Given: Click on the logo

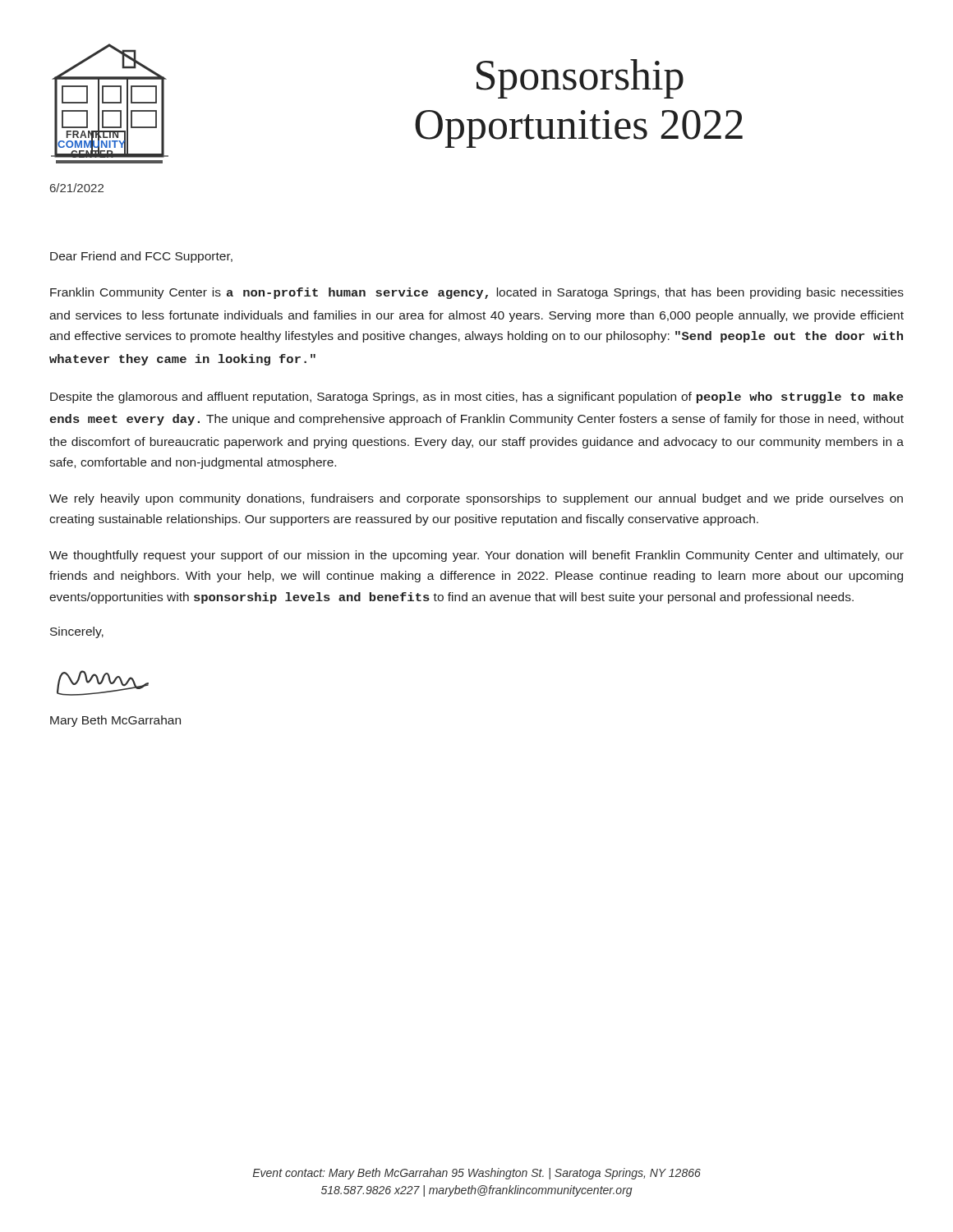Looking at the screenshot, I should click(140, 100).
